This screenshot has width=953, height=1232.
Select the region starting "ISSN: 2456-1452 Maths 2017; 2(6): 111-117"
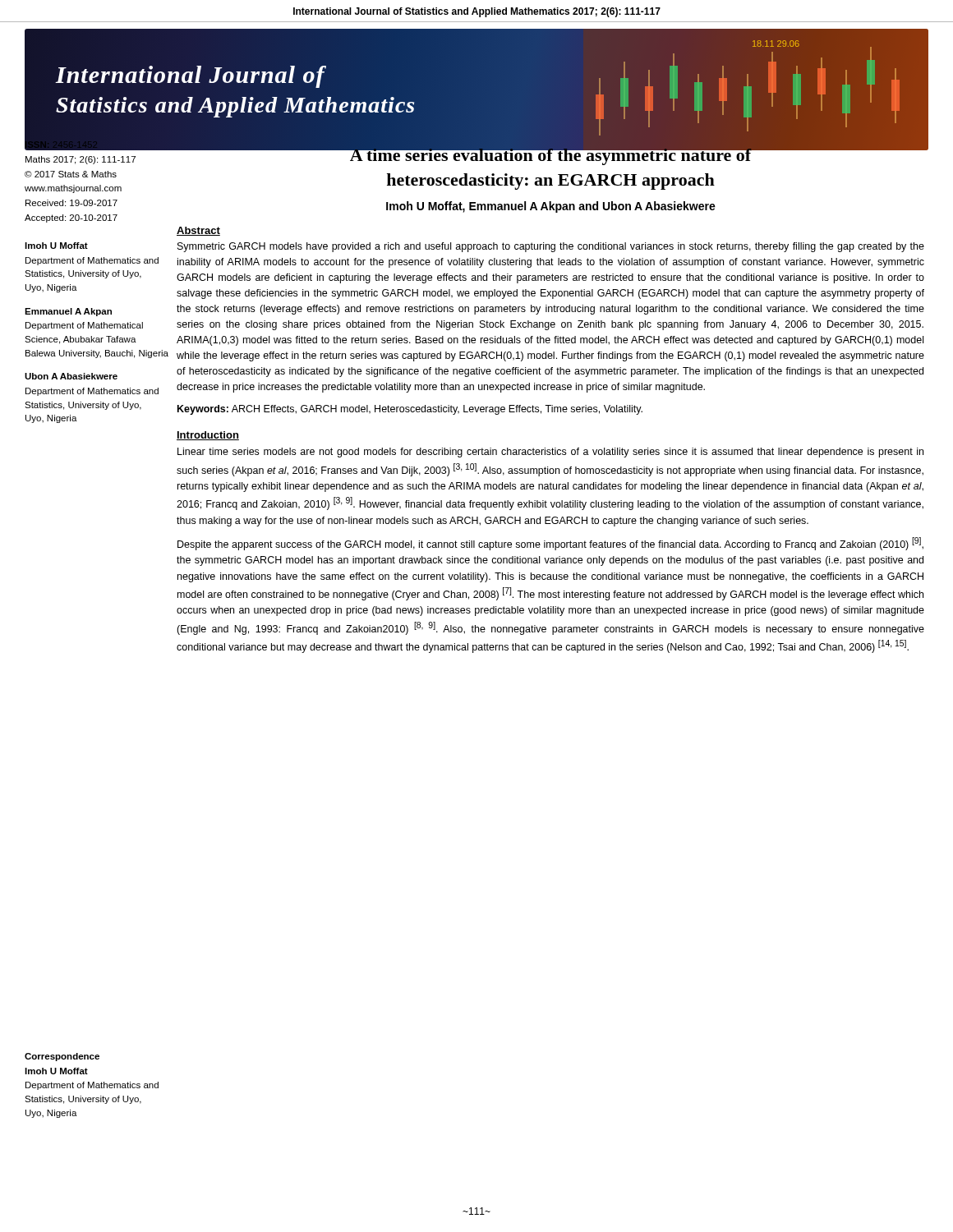[80, 181]
